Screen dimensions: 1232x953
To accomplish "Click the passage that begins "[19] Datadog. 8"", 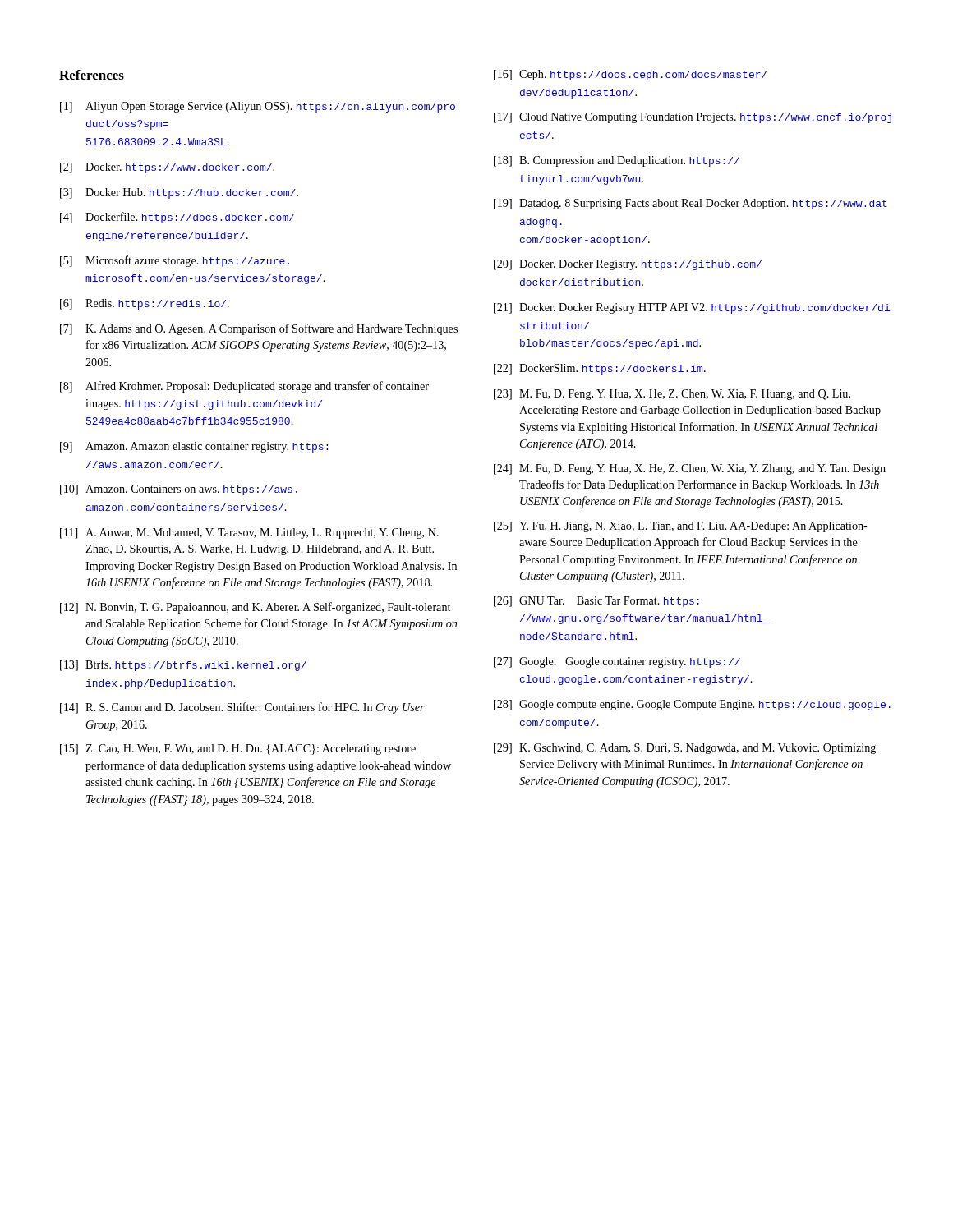I will pyautogui.click(x=691, y=204).
